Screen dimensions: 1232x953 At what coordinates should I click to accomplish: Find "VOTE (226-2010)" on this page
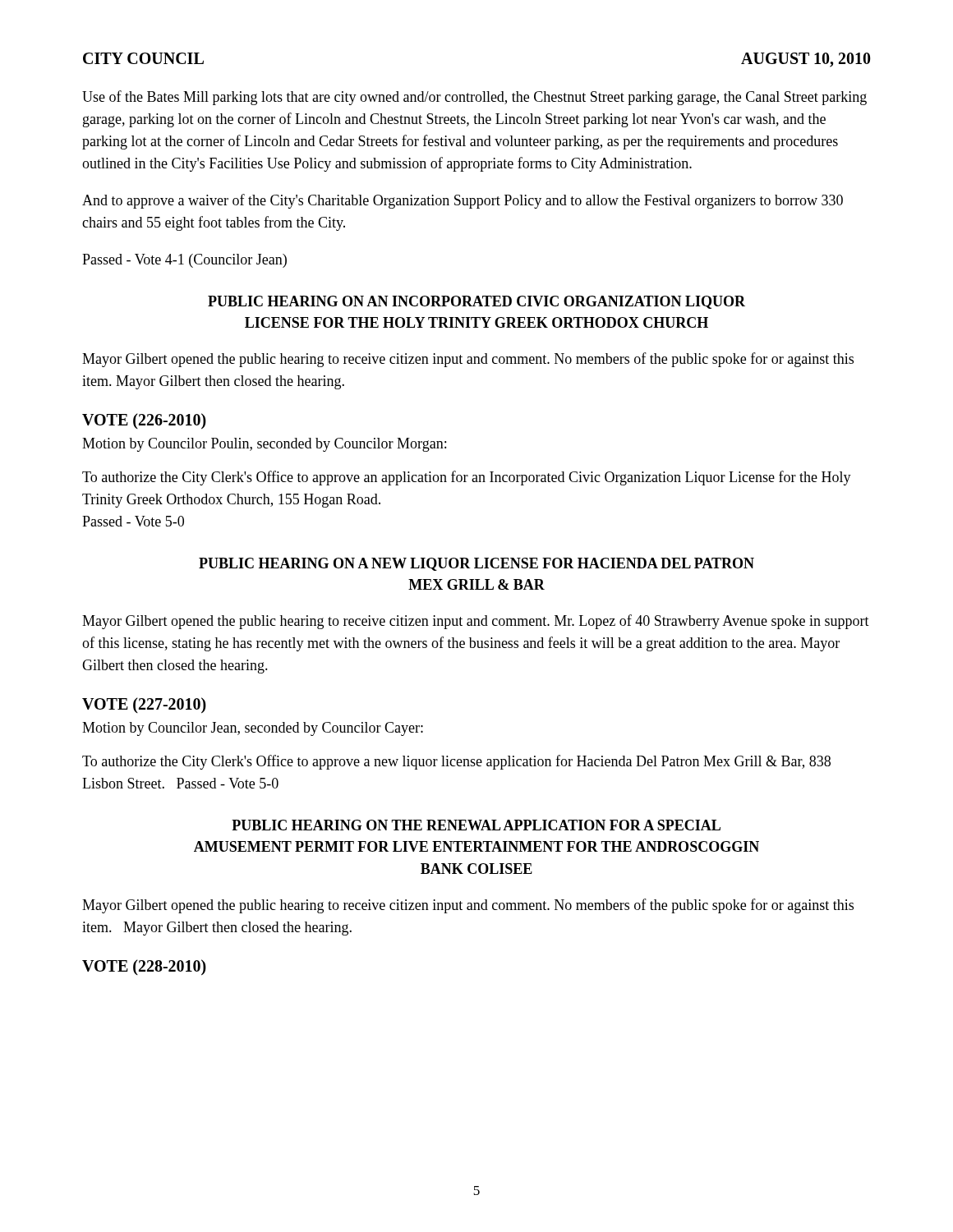tap(144, 420)
